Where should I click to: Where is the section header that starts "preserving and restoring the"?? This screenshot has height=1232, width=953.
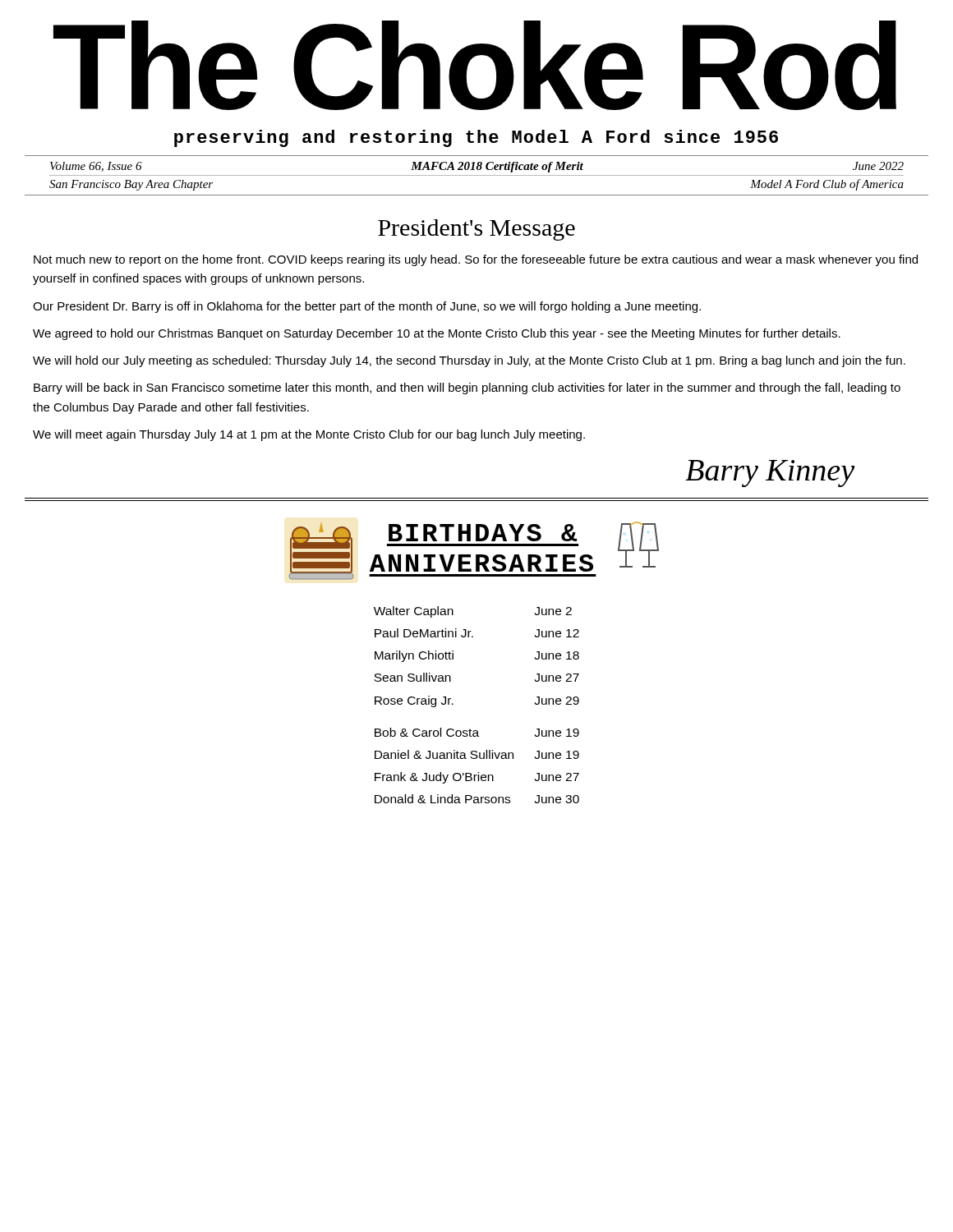(x=476, y=138)
